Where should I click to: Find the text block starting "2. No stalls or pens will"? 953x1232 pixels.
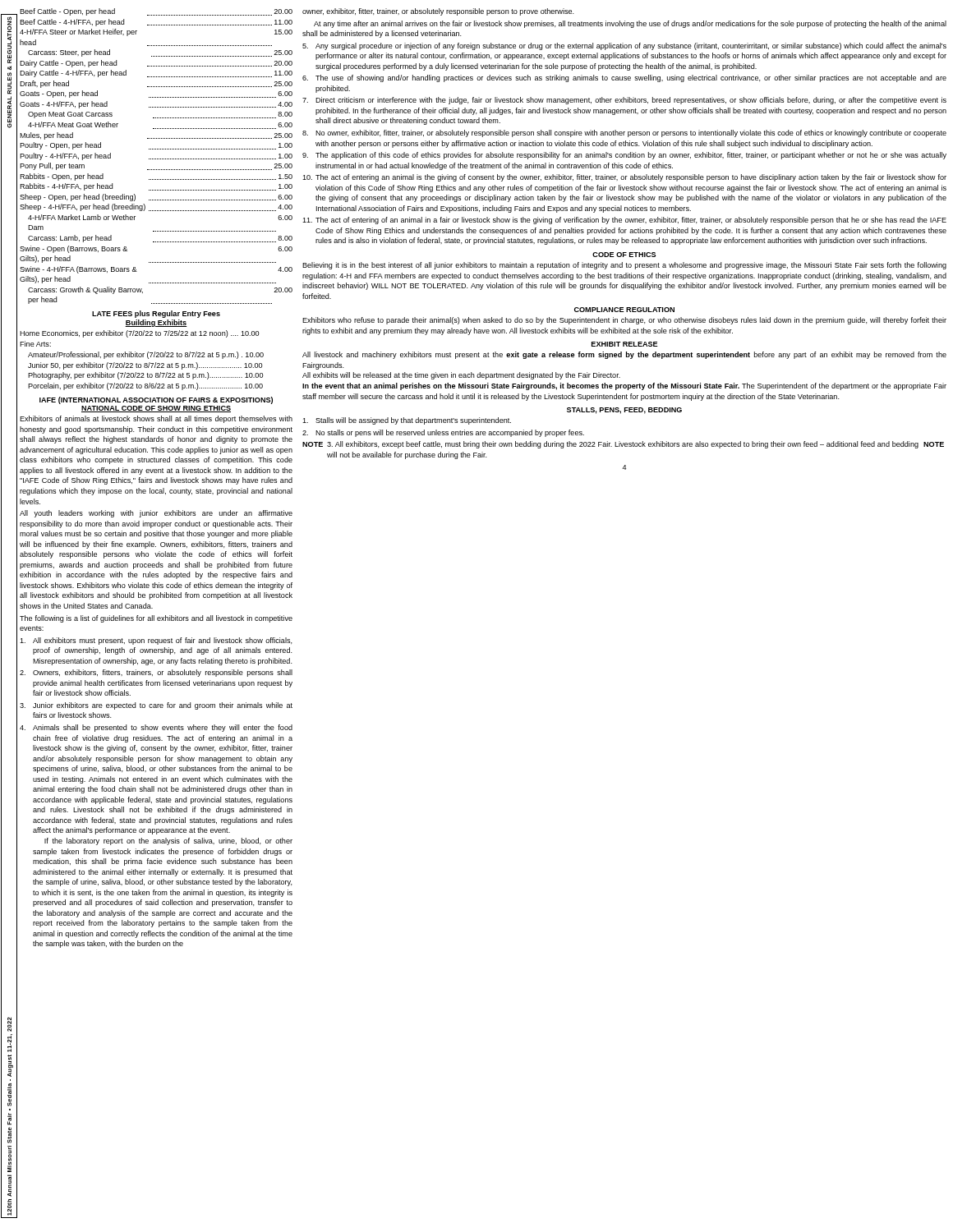point(624,433)
